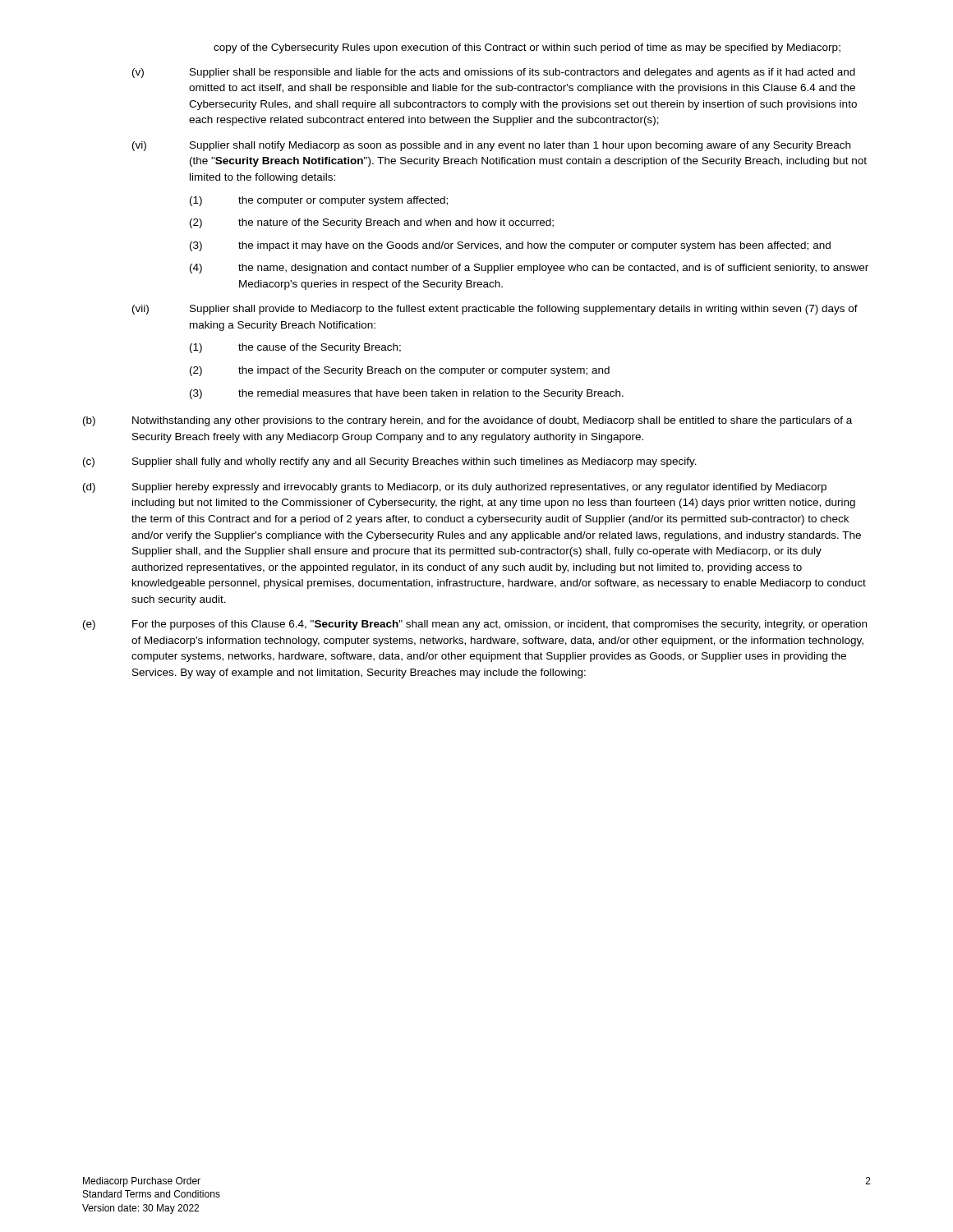
Task: Point to the text block starting "(3) the remedial measures"
Action: (530, 393)
